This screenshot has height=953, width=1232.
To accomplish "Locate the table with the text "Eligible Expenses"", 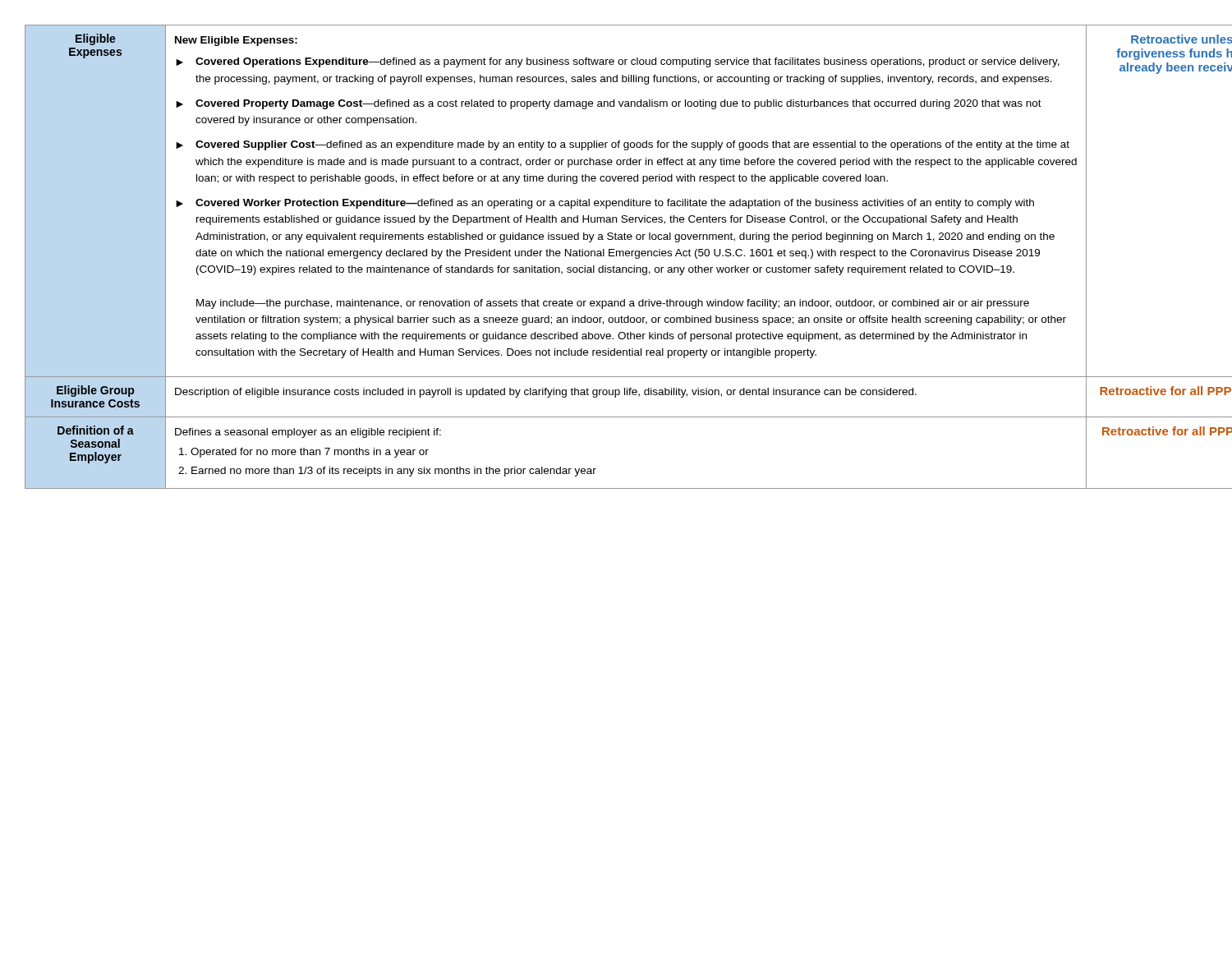I will click(616, 257).
